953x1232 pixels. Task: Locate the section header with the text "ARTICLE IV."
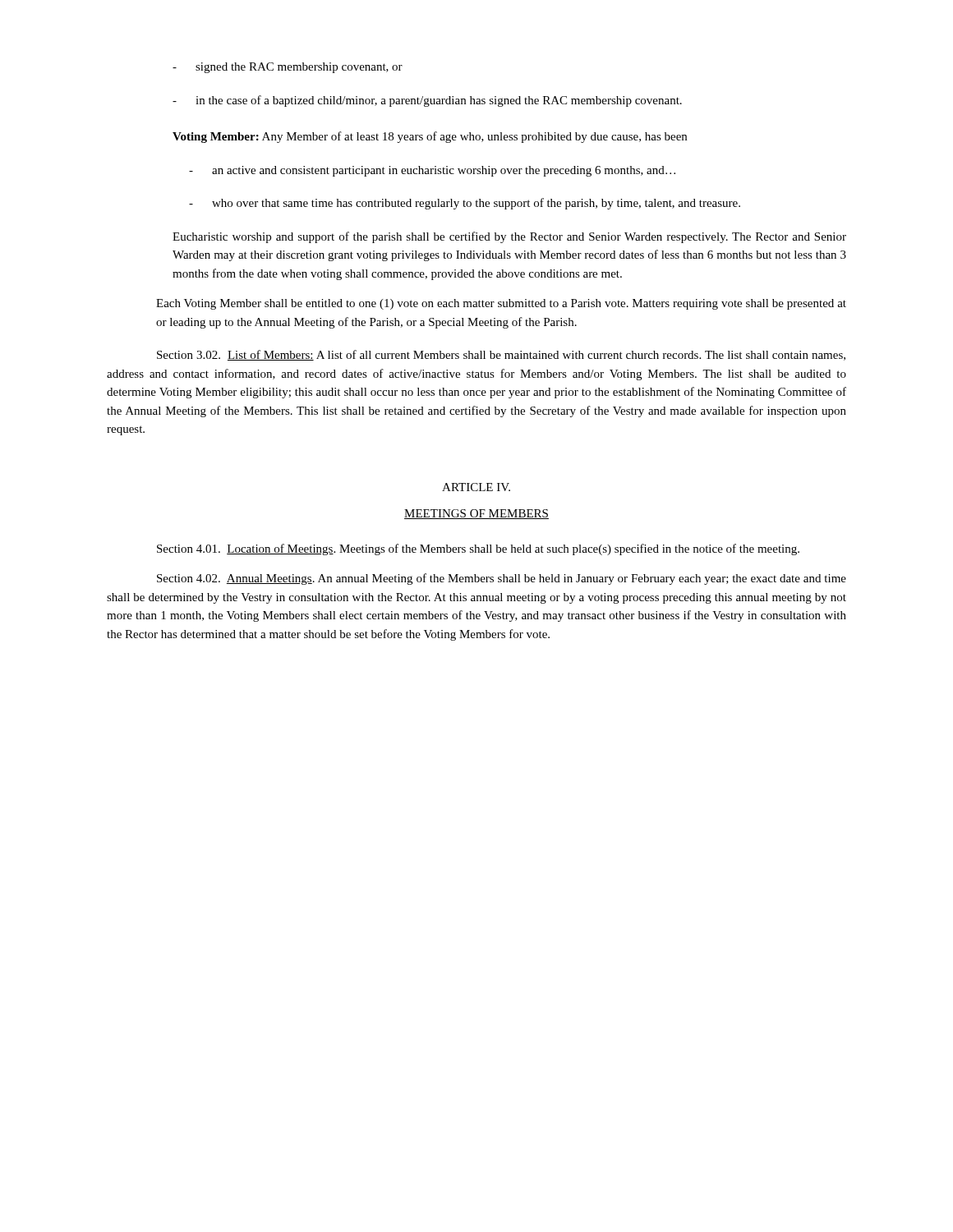click(476, 487)
